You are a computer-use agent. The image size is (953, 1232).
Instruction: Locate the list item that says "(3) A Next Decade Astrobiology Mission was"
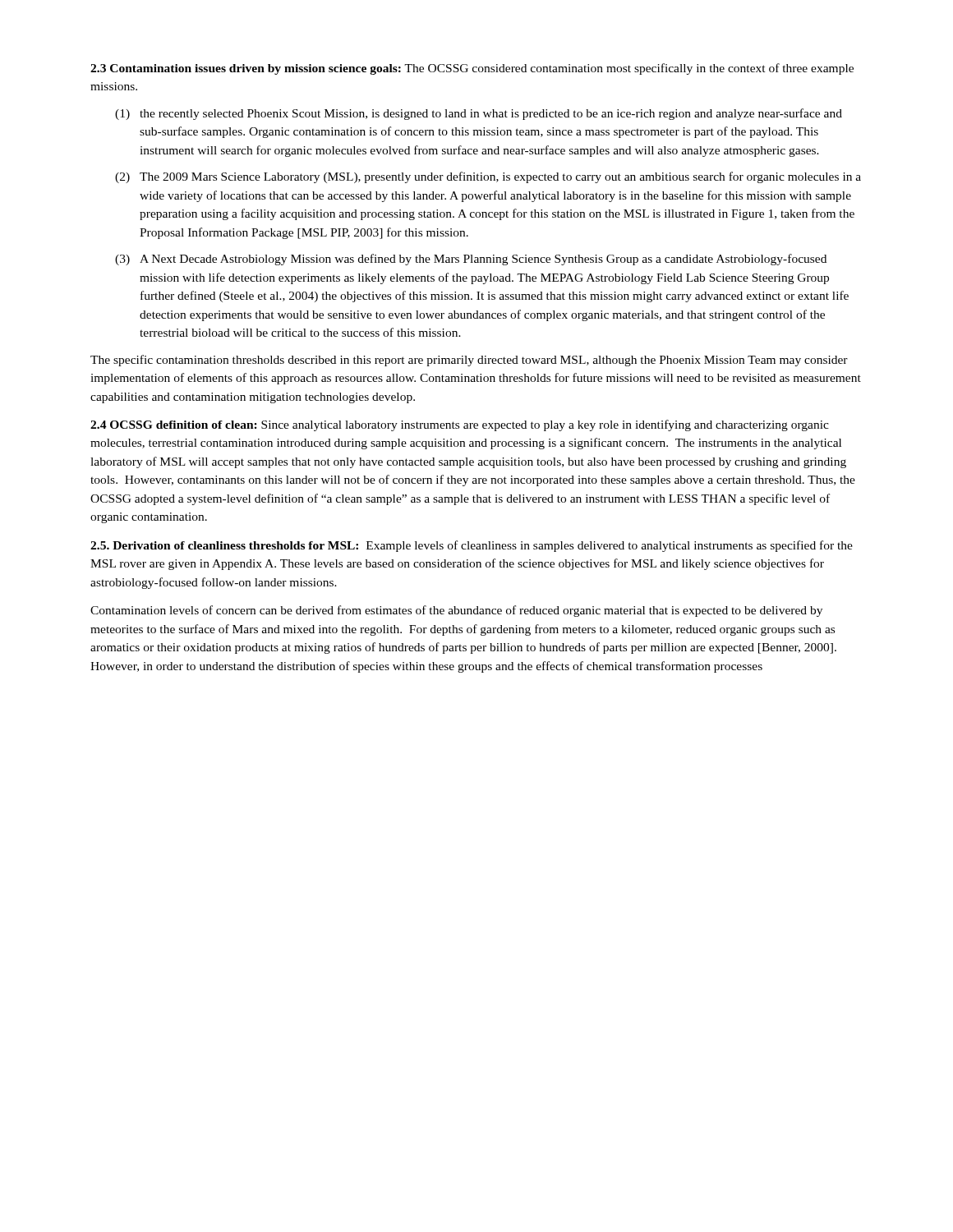pos(489,296)
